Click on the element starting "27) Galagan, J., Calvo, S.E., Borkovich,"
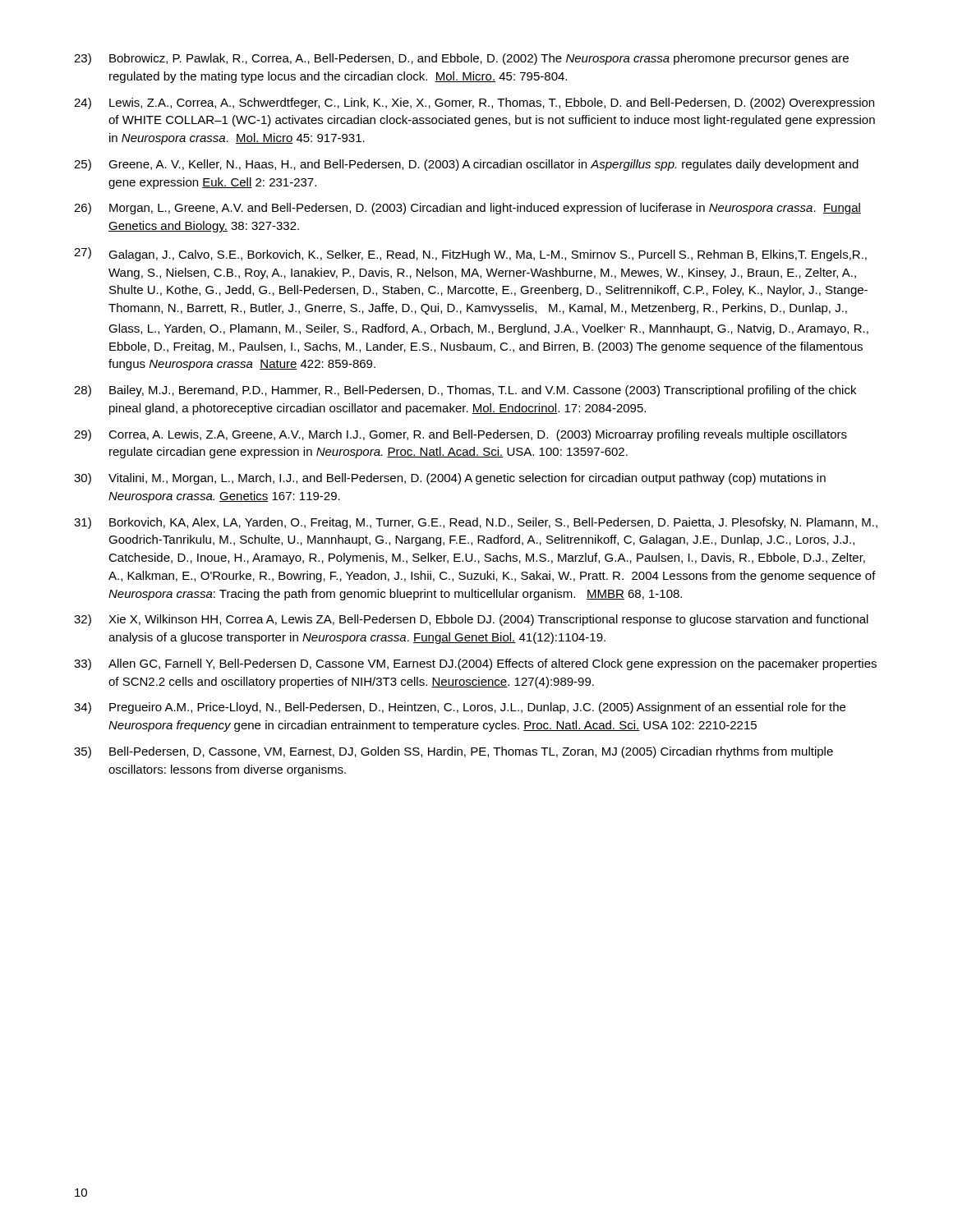The width and height of the screenshot is (953, 1232). [x=476, y=308]
